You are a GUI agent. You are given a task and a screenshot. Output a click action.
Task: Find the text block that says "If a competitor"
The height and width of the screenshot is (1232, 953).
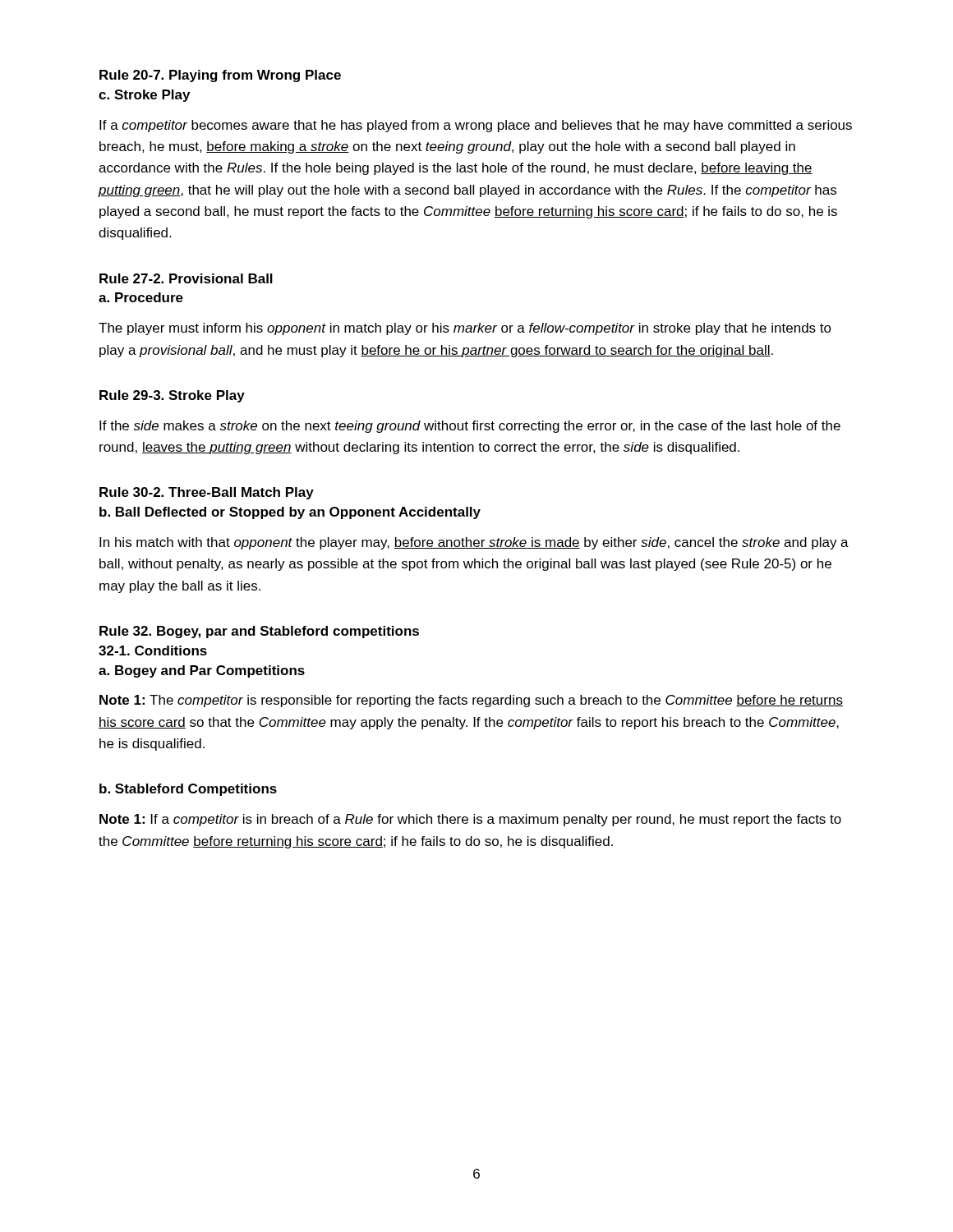tap(475, 179)
